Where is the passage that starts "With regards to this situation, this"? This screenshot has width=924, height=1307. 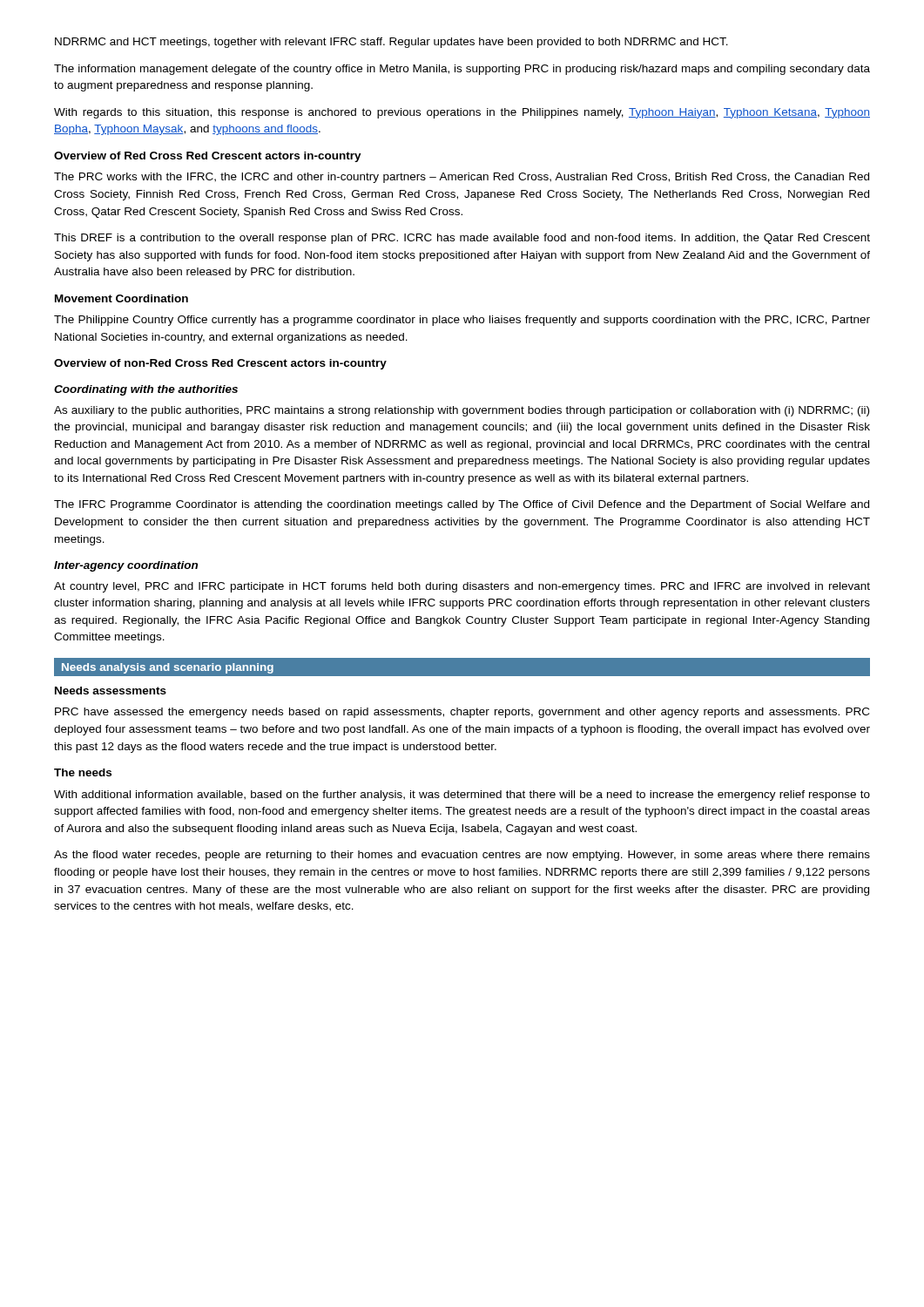click(x=462, y=120)
